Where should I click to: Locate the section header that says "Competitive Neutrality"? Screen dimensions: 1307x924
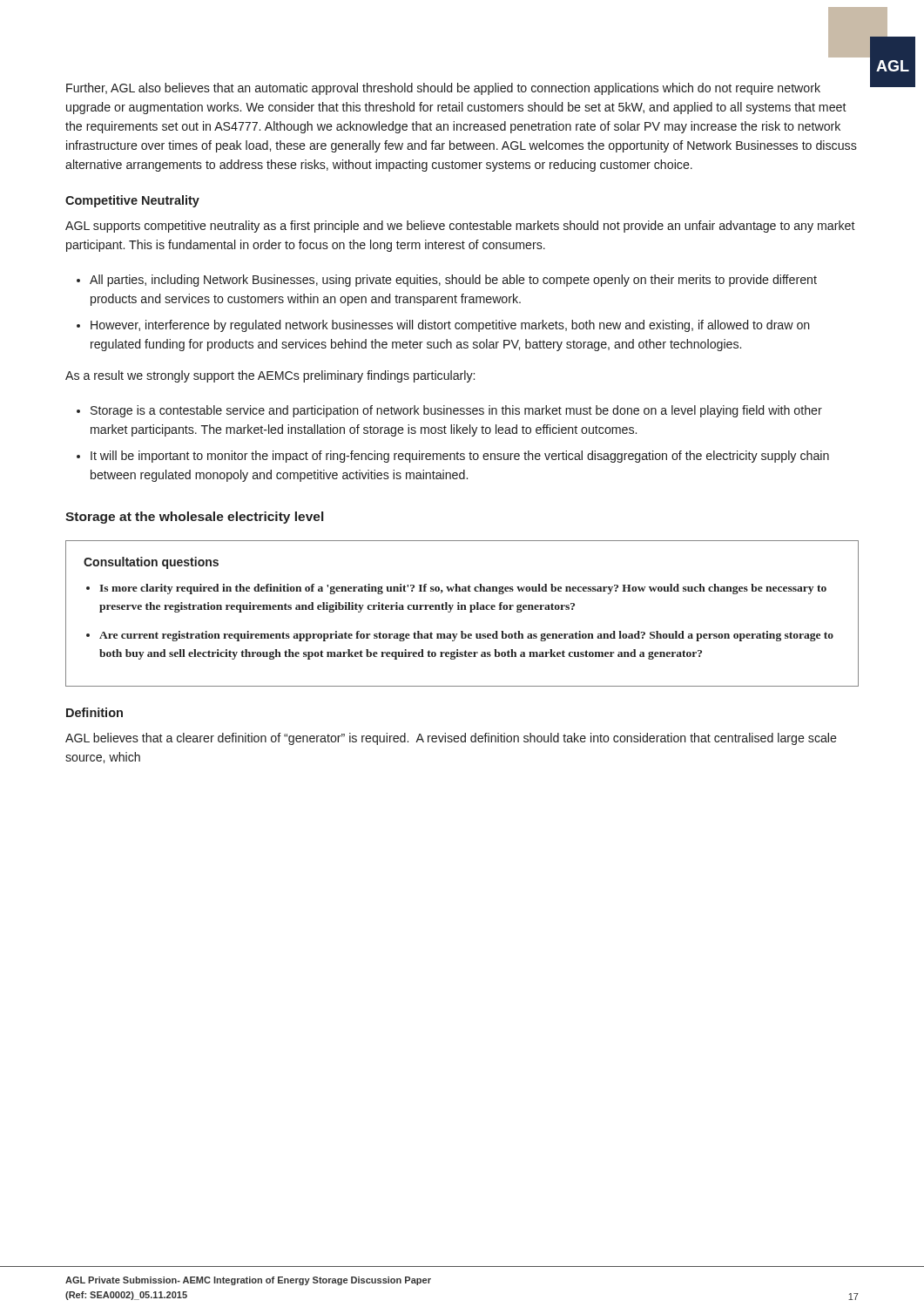point(132,200)
